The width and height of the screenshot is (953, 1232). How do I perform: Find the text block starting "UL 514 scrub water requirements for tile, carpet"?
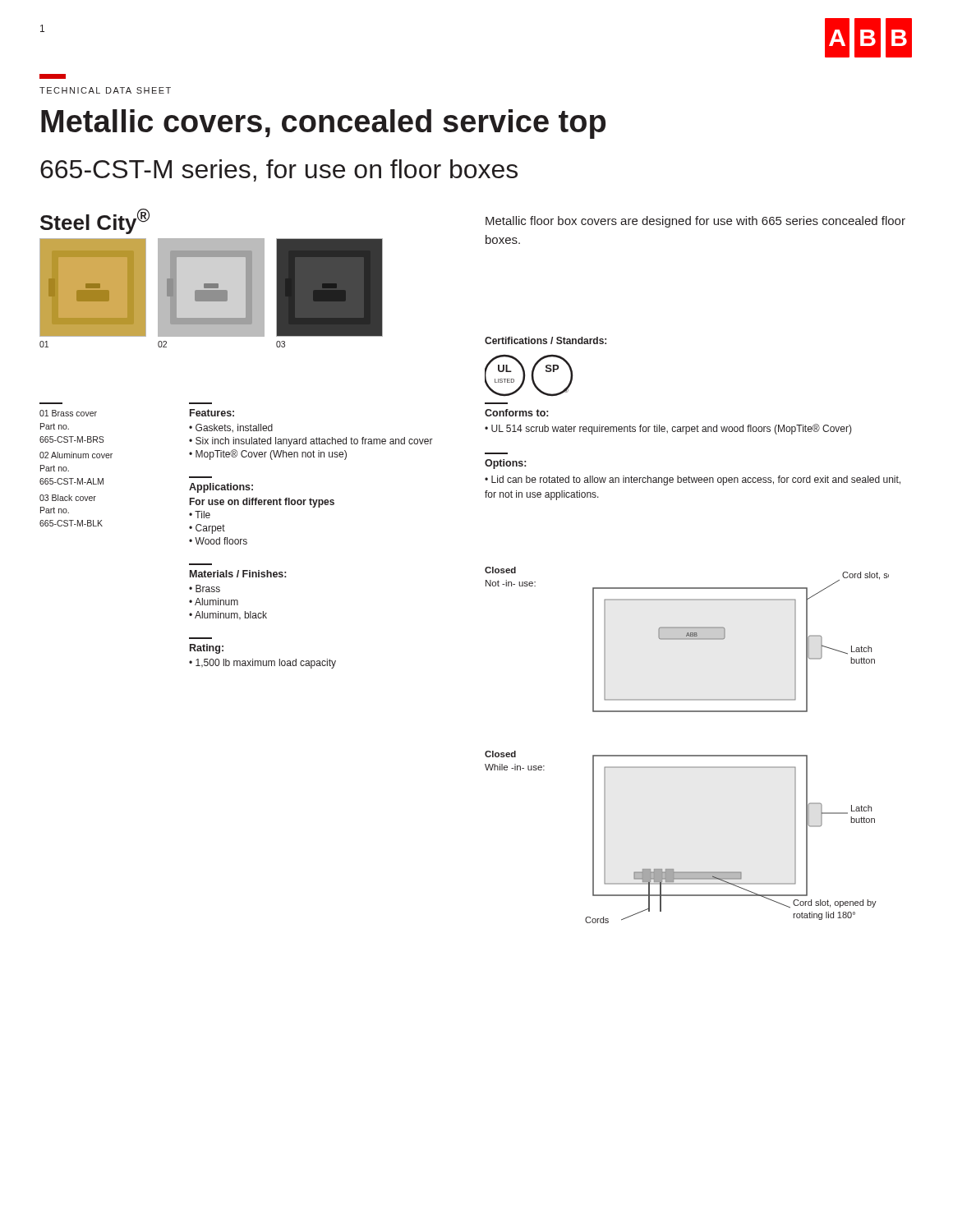[x=671, y=429]
